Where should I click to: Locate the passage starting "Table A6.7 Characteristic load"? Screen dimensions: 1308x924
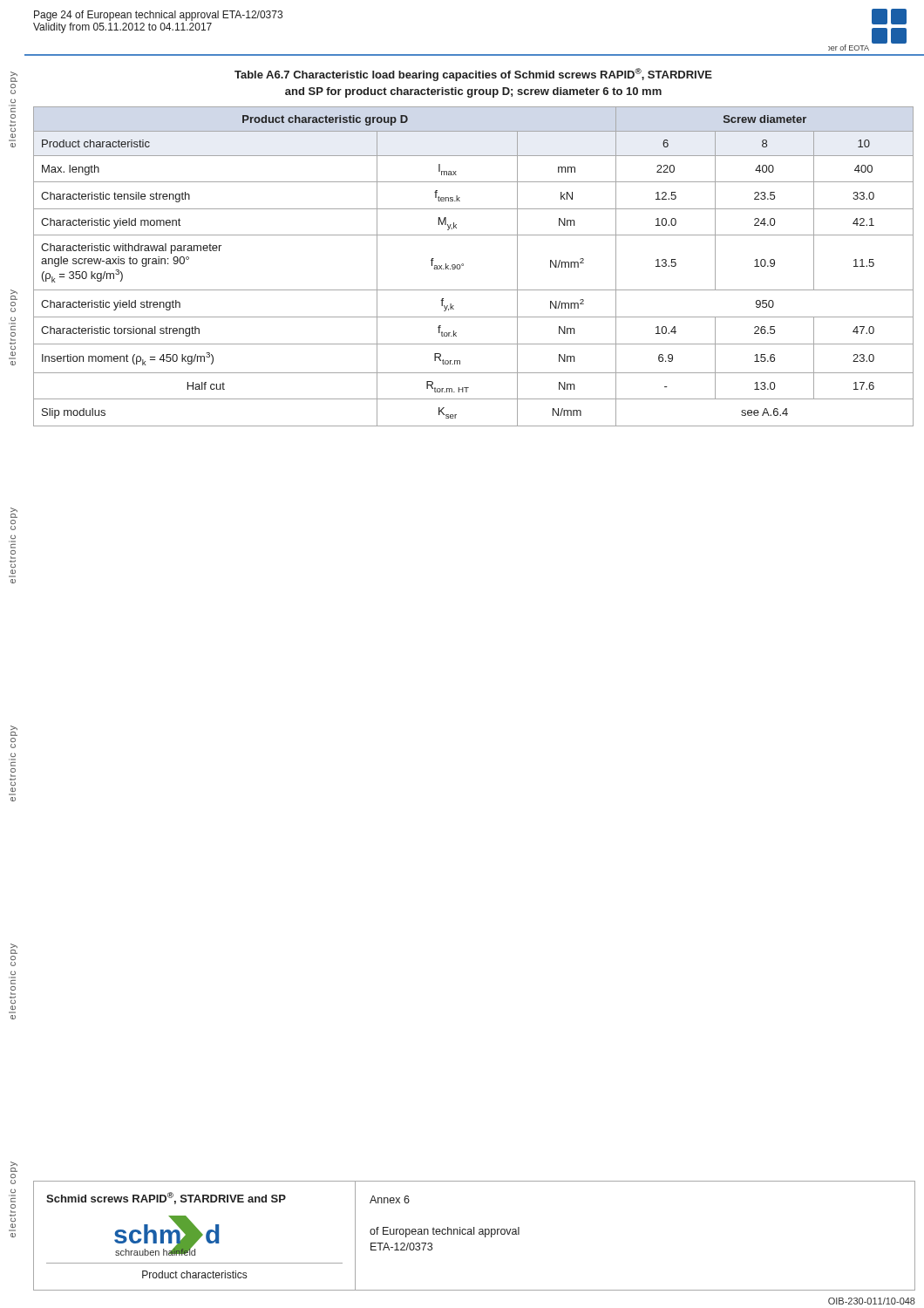point(473,82)
